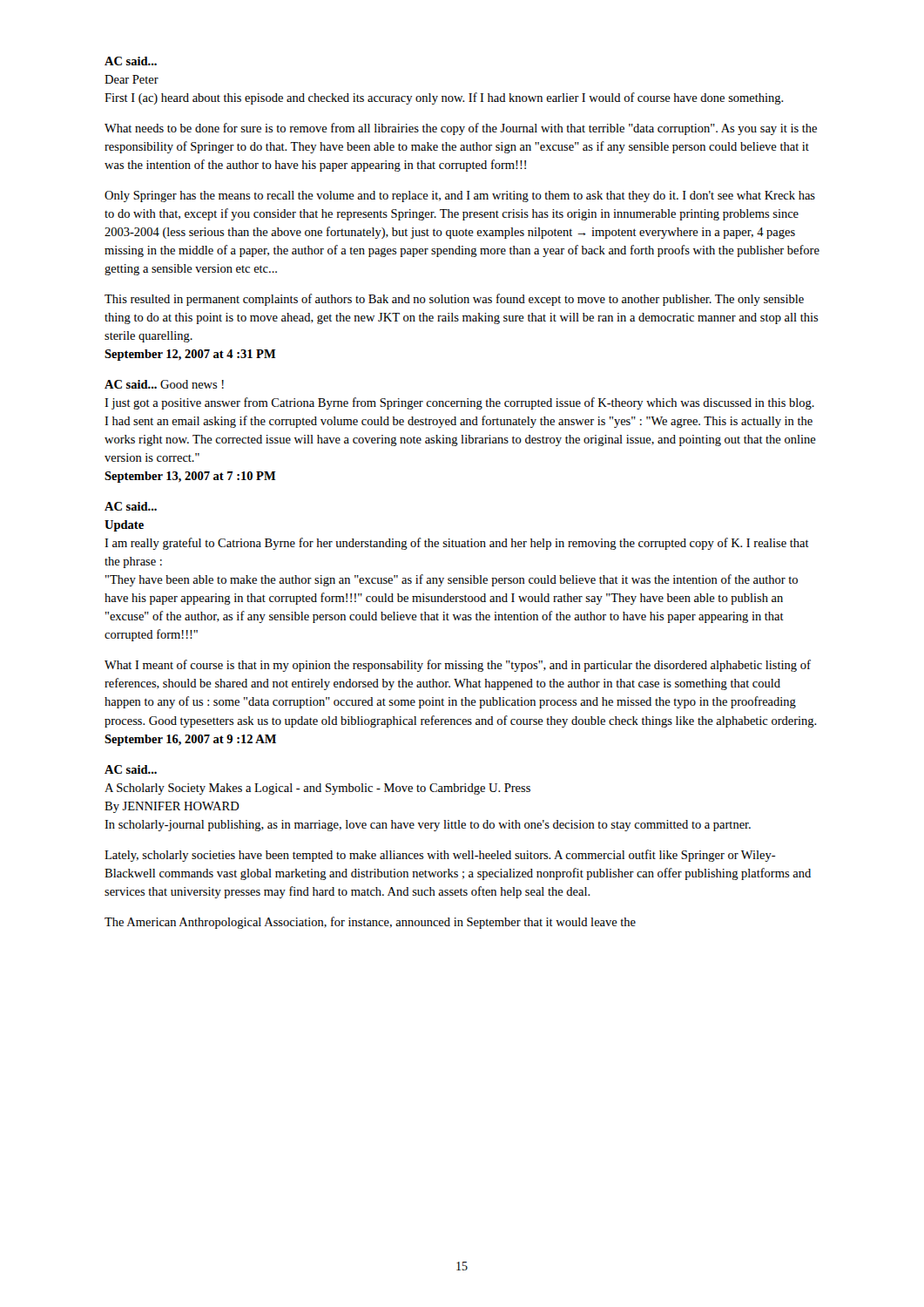Select the text block containing "AC said... Good news"
Viewport: 924px width, 1307px height.
pyautogui.click(x=460, y=430)
